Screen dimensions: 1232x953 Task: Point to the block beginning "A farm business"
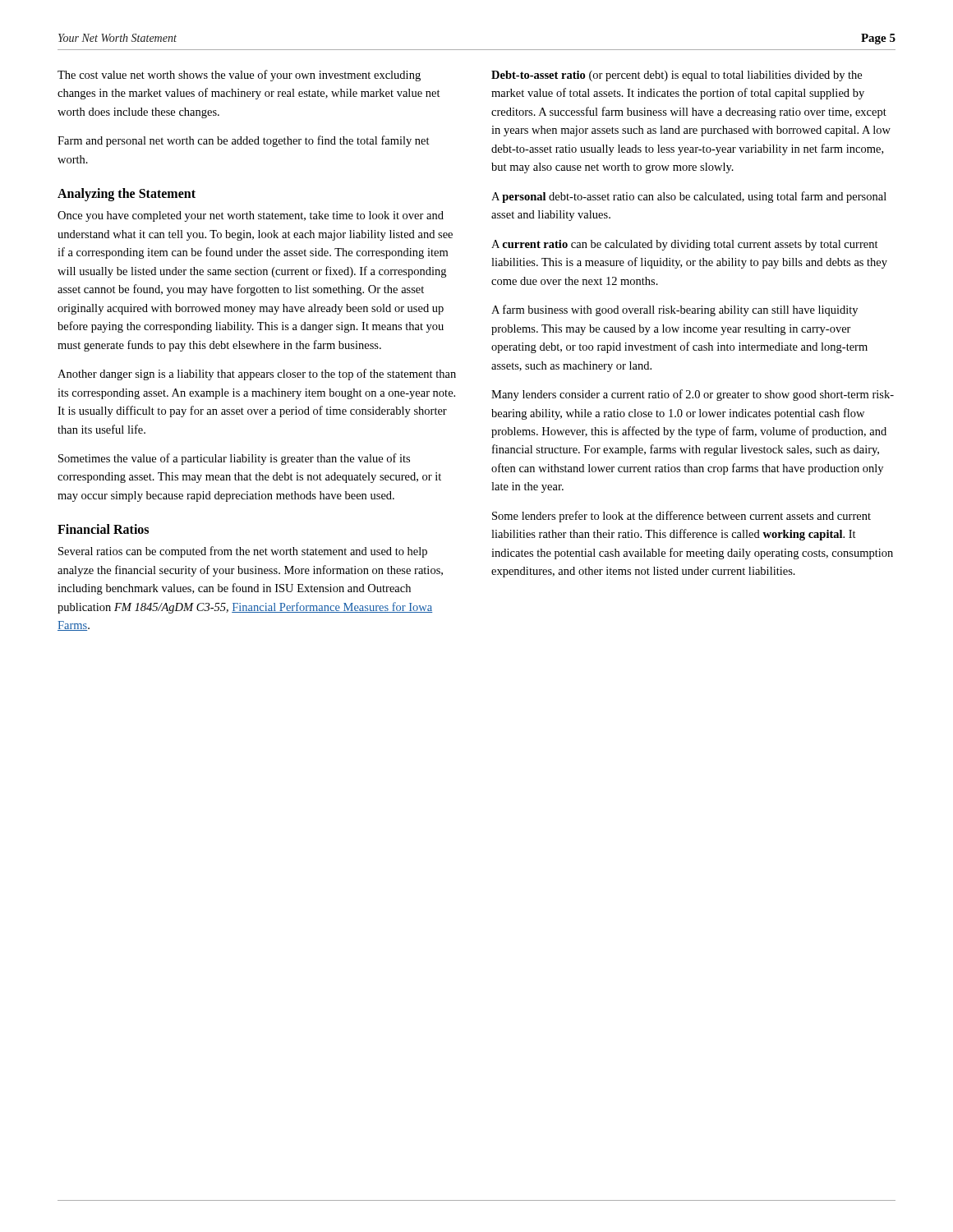coord(679,337)
